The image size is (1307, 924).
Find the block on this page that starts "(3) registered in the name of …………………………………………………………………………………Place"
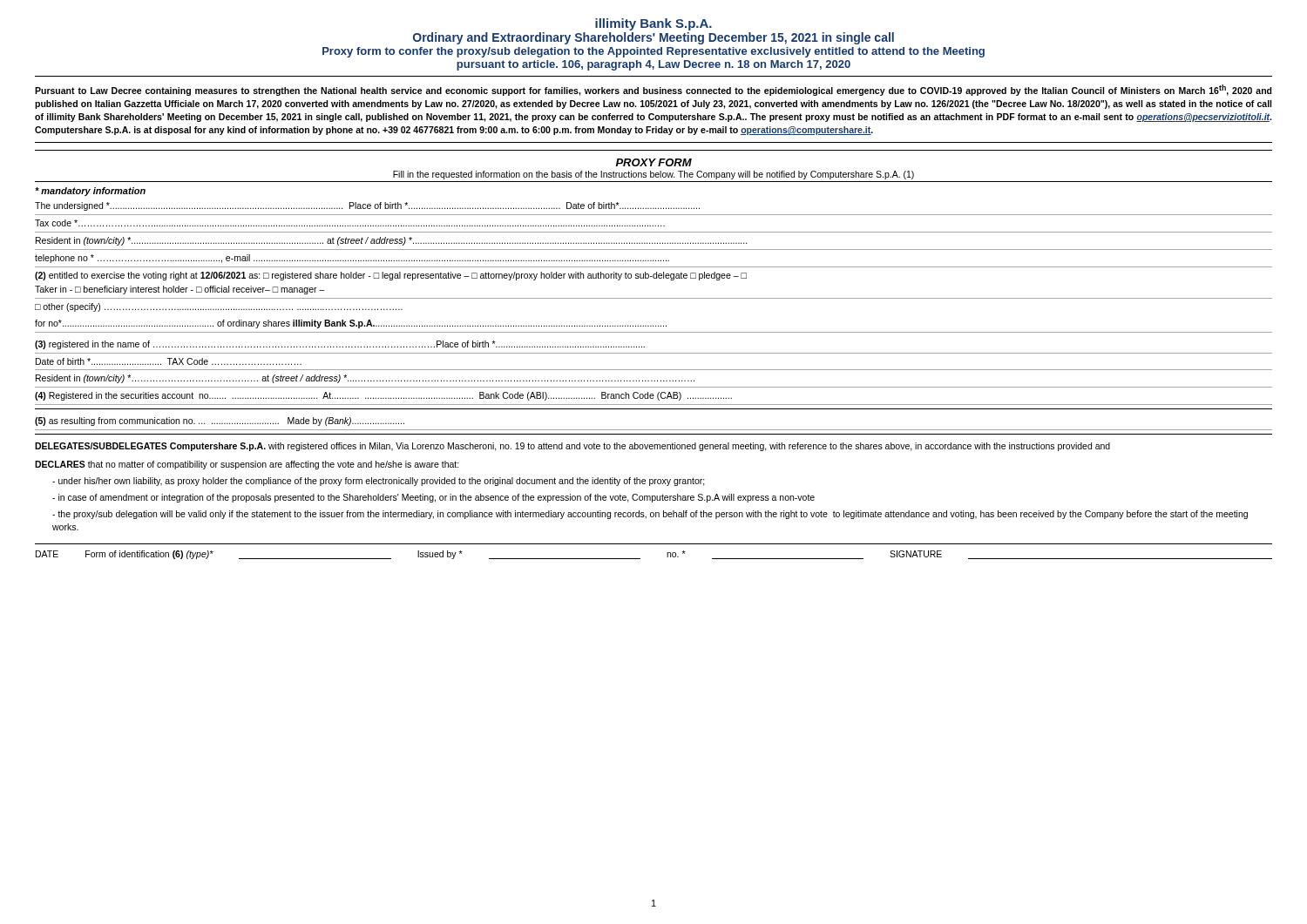340,344
